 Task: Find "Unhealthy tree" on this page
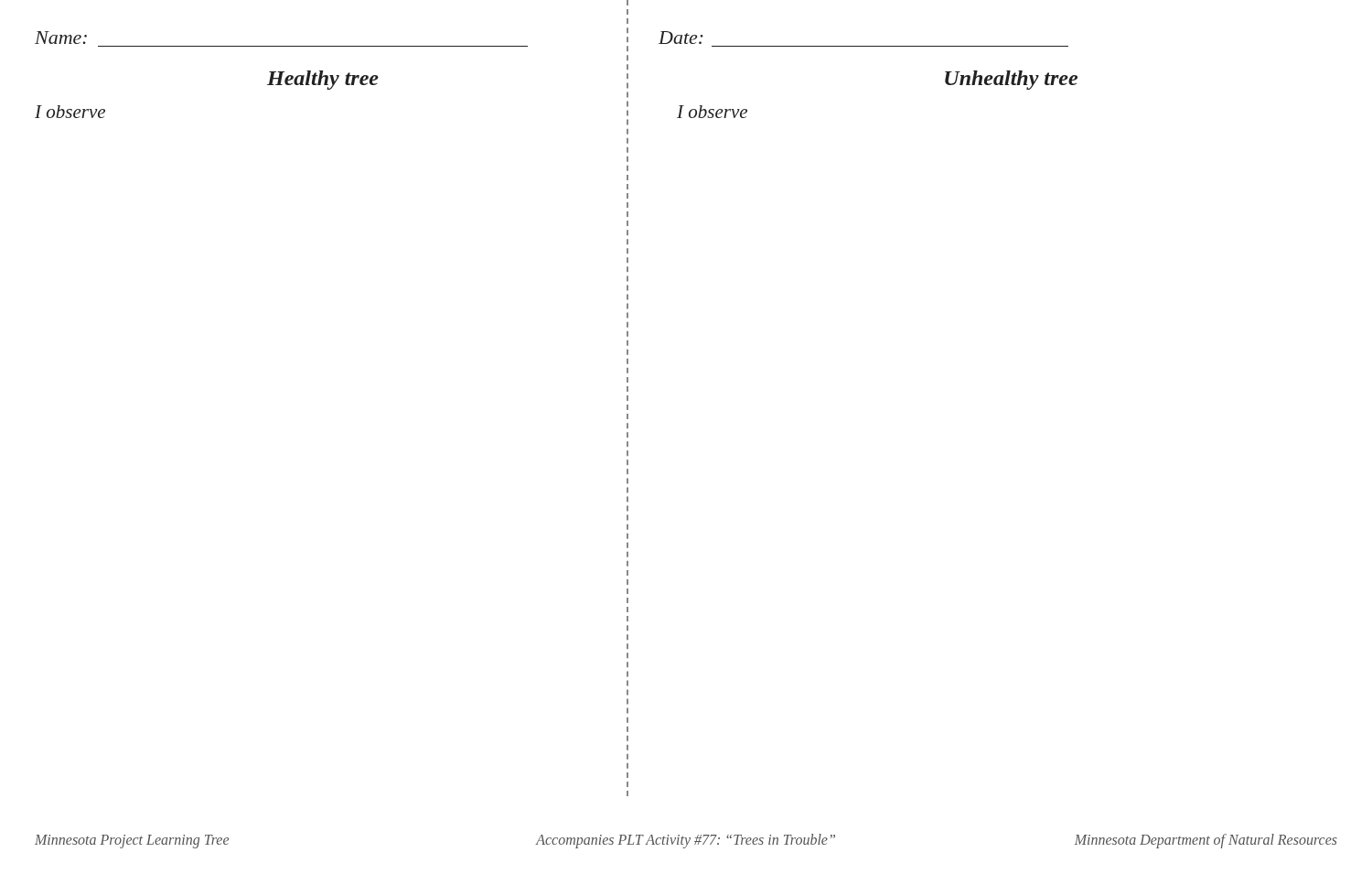(1011, 78)
